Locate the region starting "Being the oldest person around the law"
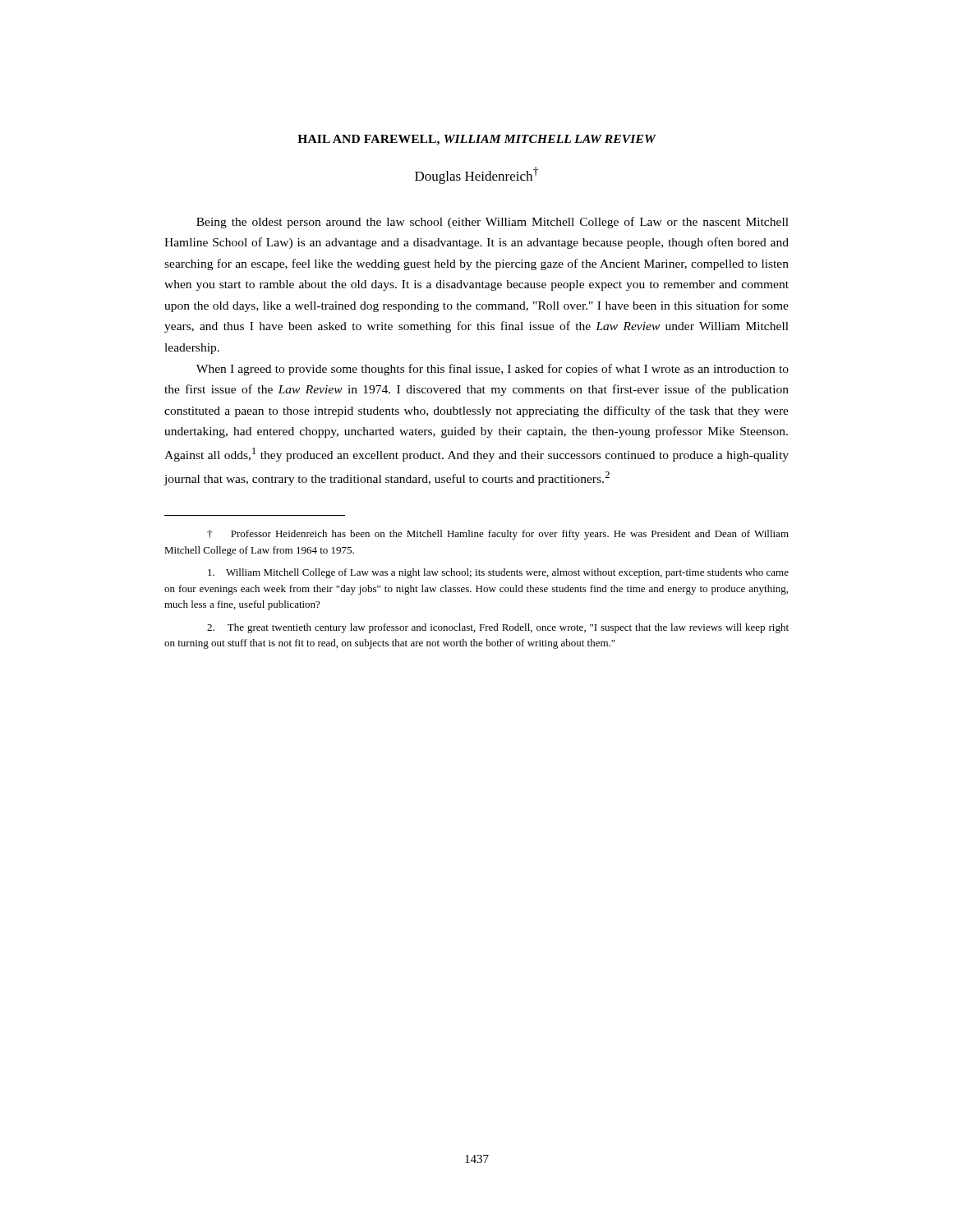This screenshot has height=1232, width=953. click(x=476, y=284)
